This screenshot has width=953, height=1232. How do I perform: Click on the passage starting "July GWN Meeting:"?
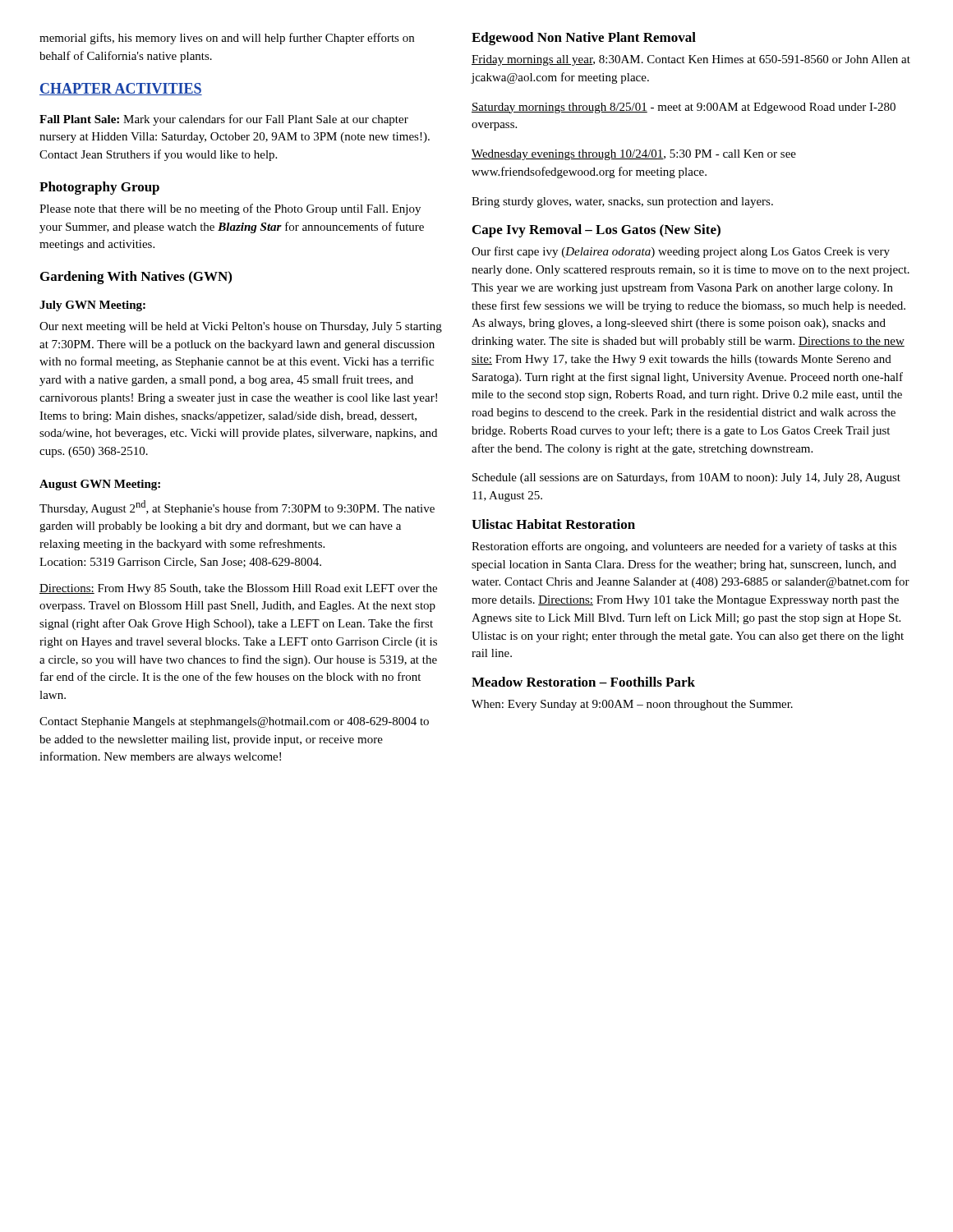[241, 377]
